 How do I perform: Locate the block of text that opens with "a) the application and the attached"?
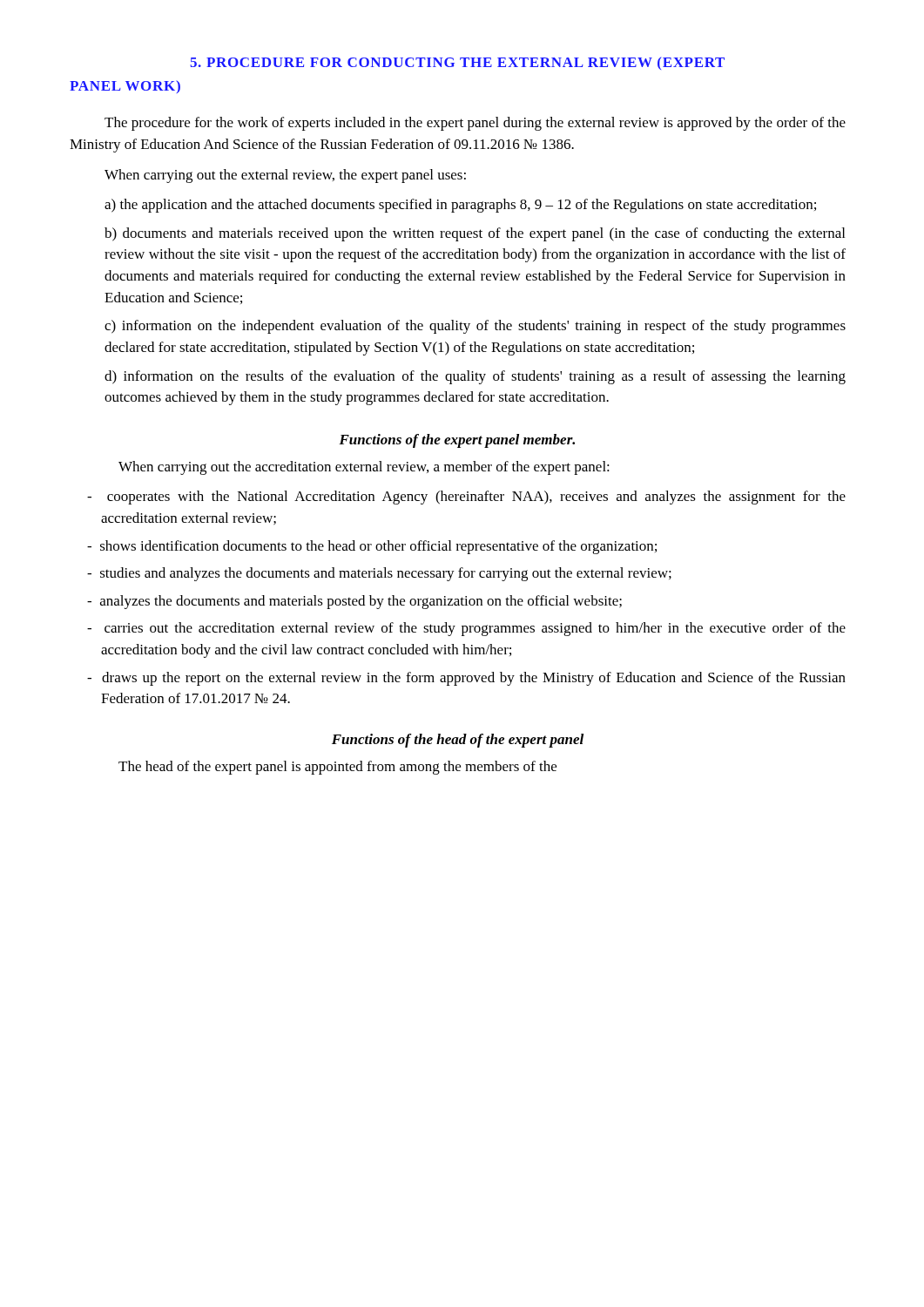461,204
